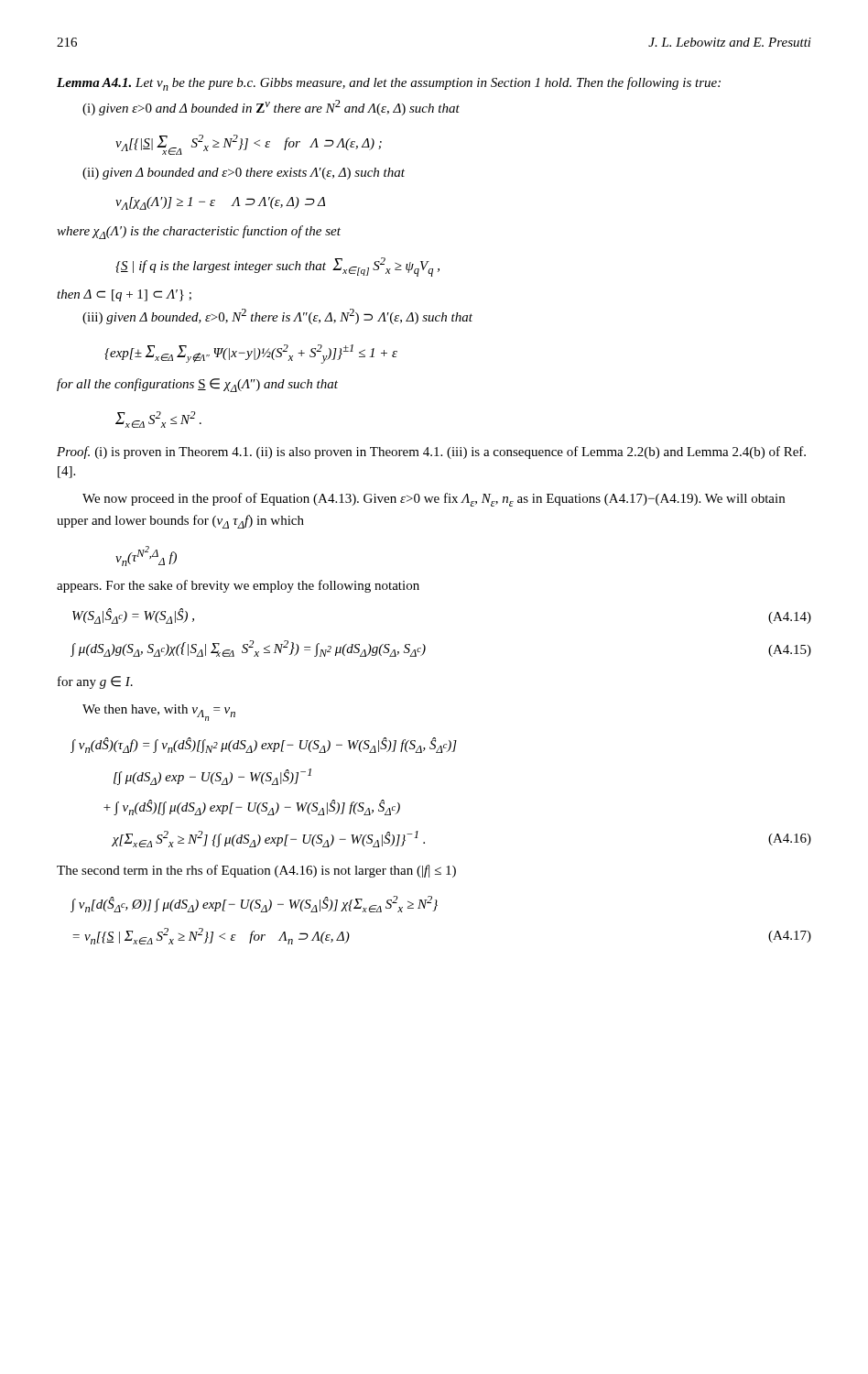The image size is (868, 1374).
Task: Locate the block of text that opens with "We then have, with vΛn ="
Action: coord(159,712)
